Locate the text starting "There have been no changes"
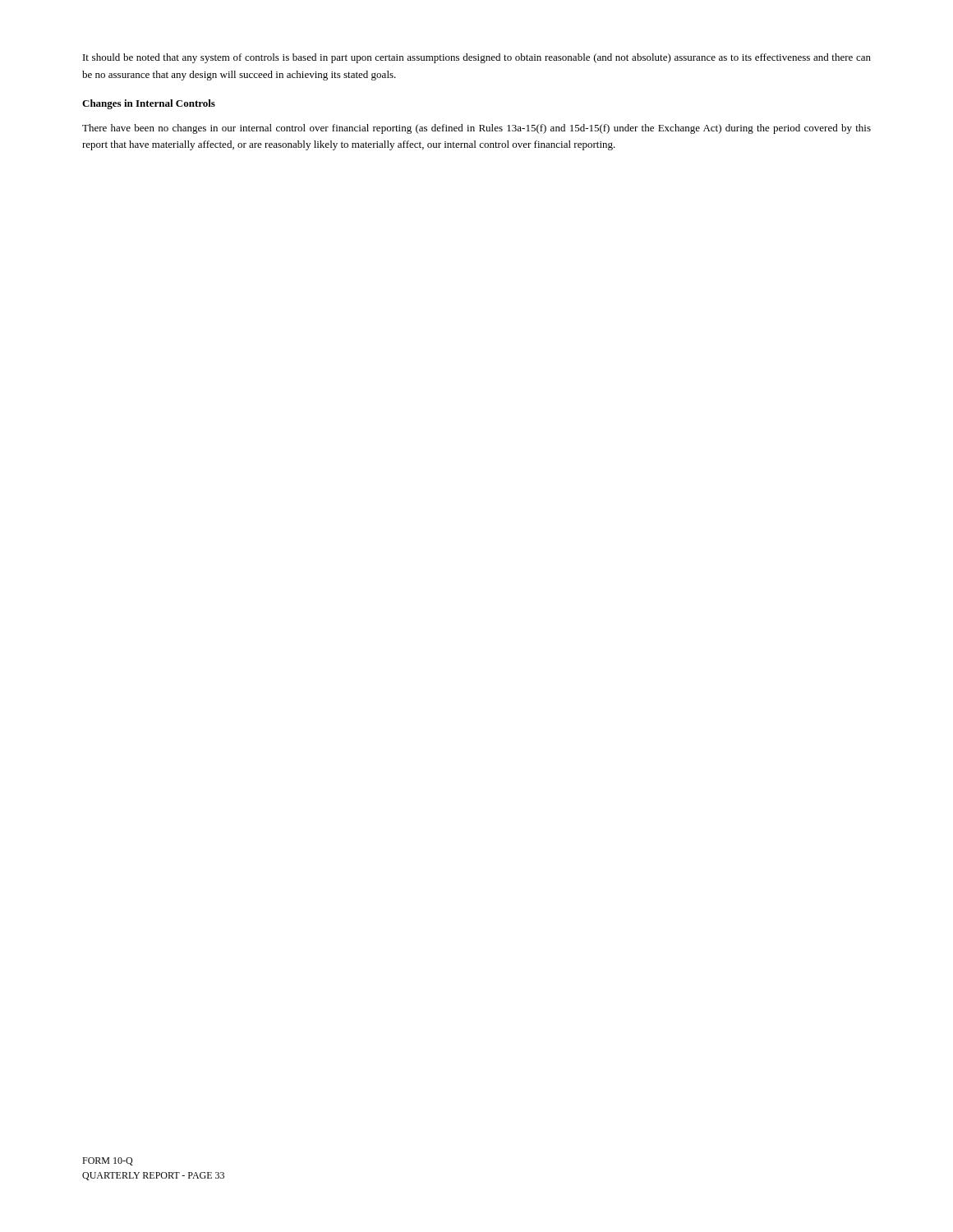 [476, 136]
